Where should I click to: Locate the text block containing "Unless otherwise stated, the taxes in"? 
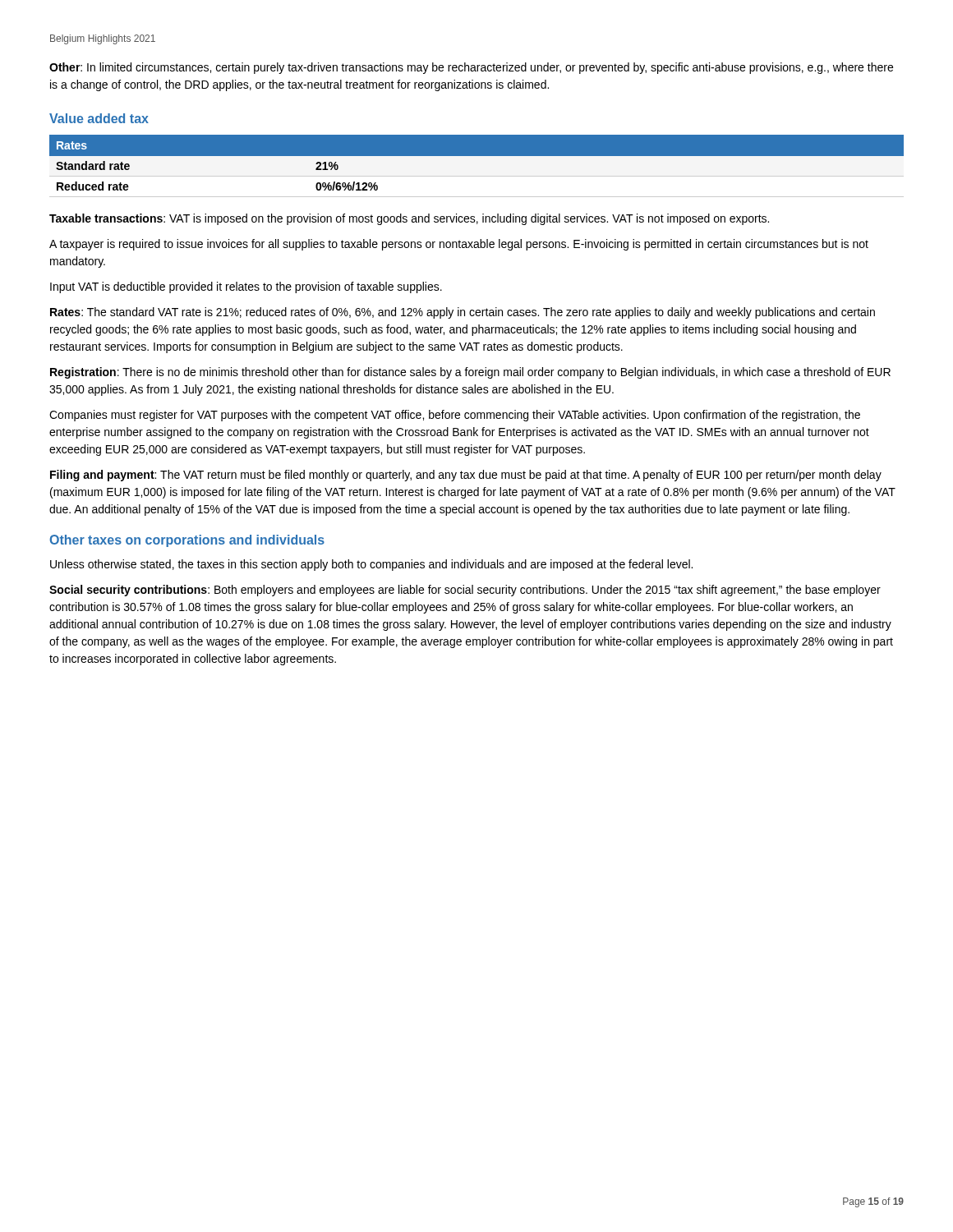click(x=372, y=564)
